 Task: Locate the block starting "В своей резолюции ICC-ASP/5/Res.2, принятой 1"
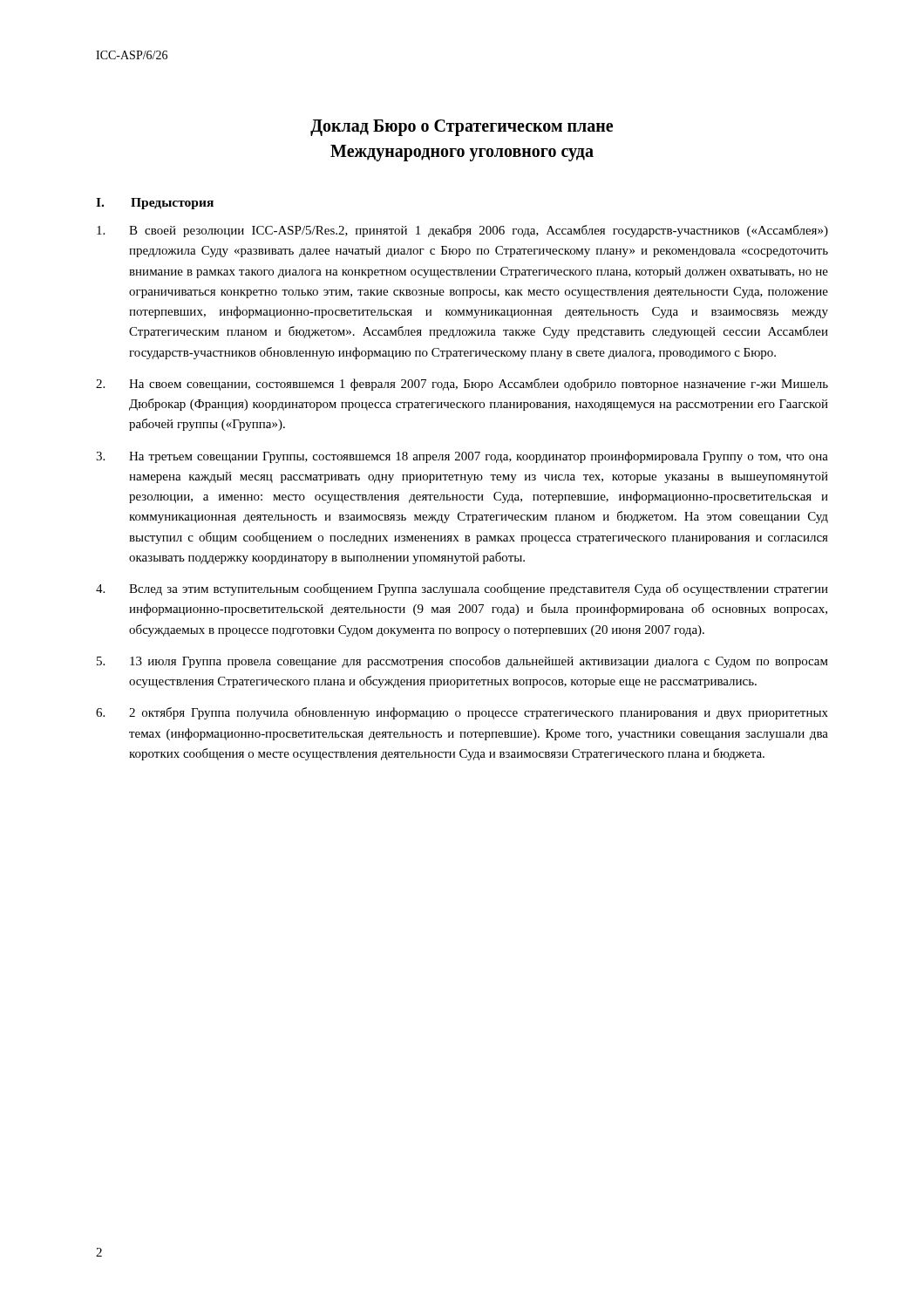click(x=462, y=292)
